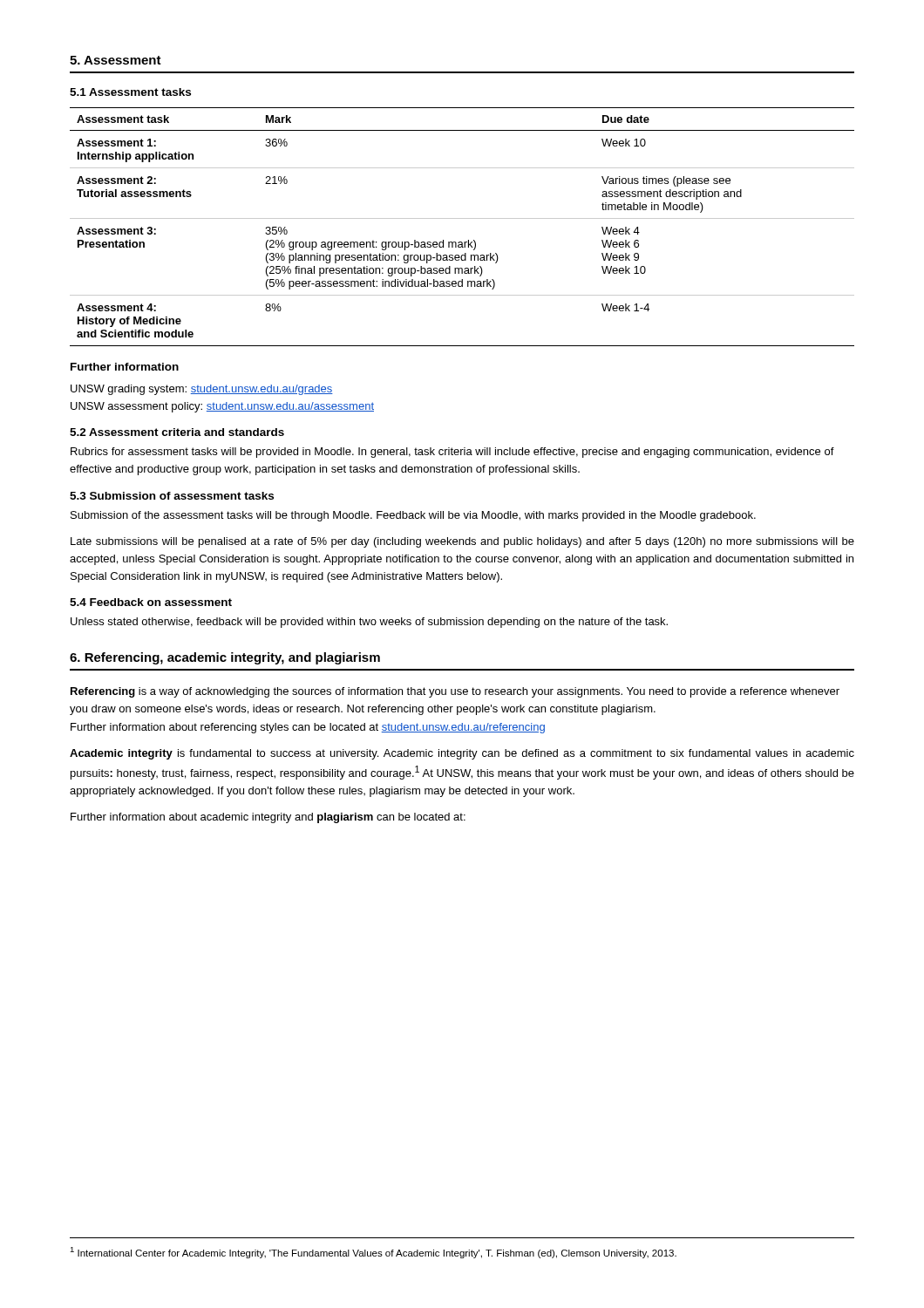Select the section header that says "5.2 Assessment criteria and standards"
924x1308 pixels.
coord(177,432)
